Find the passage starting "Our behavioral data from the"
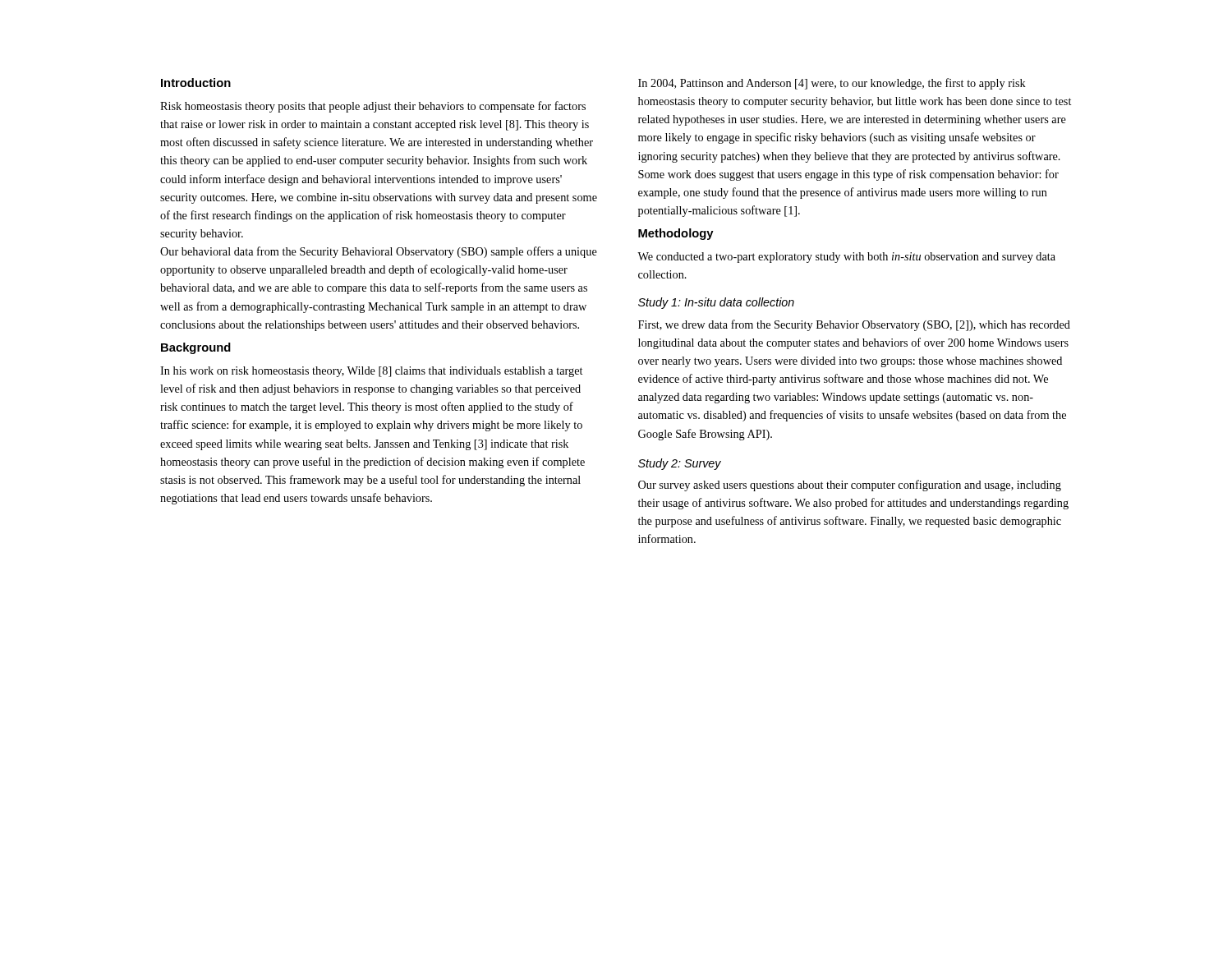The width and height of the screenshot is (1232, 953). coord(379,288)
